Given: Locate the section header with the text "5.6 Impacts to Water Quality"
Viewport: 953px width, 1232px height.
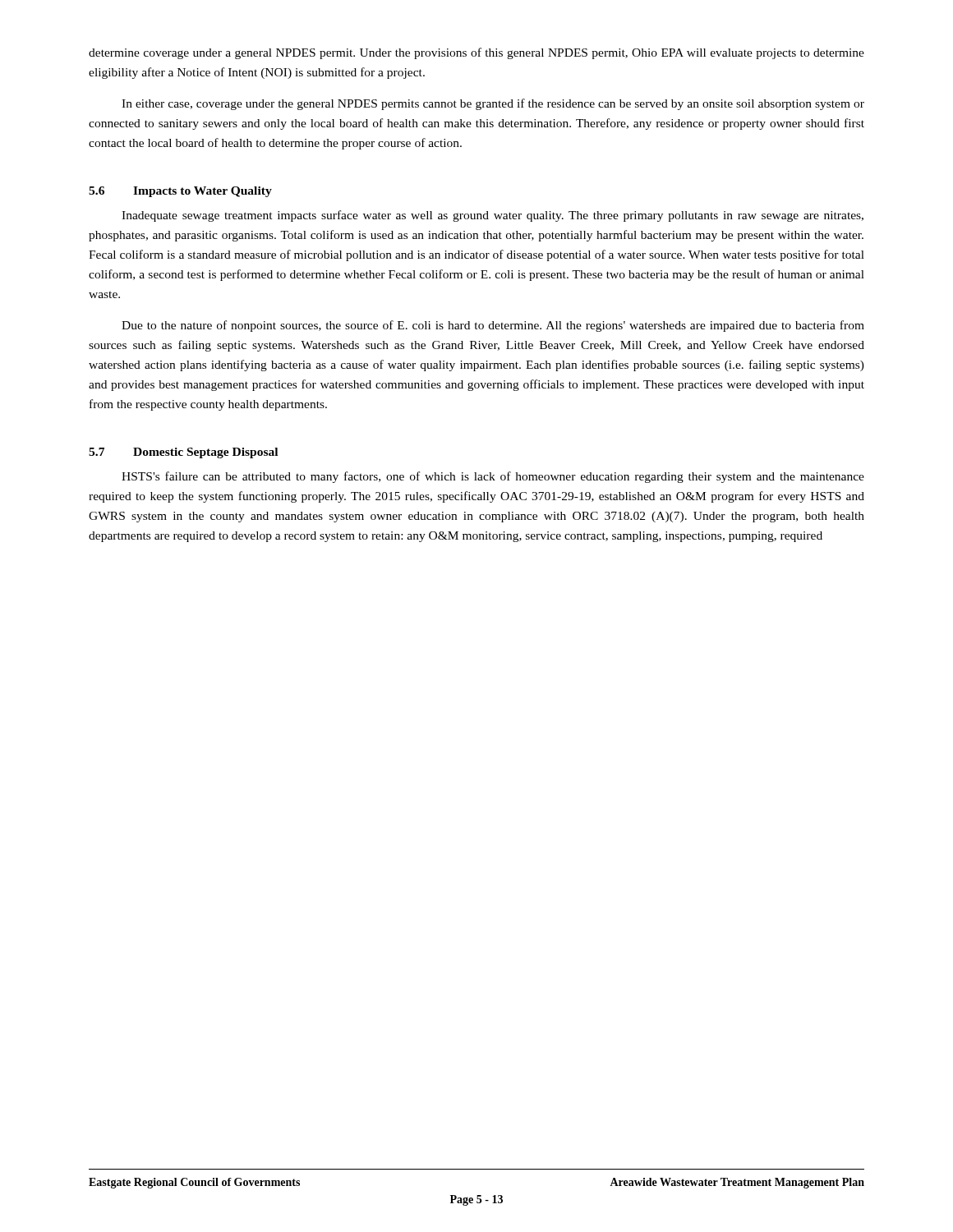Looking at the screenshot, I should tap(180, 191).
